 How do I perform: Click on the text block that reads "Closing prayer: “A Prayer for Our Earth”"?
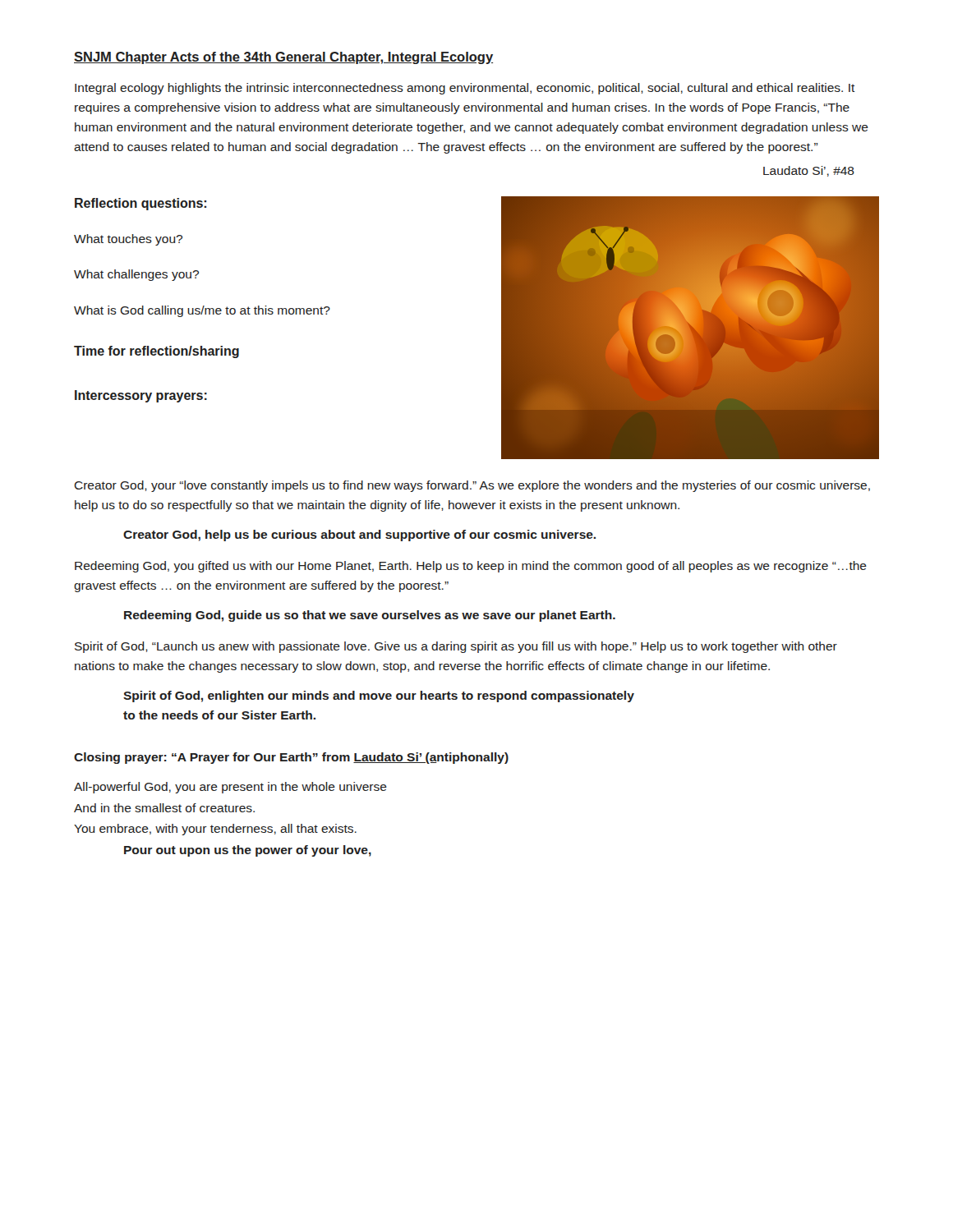291,757
